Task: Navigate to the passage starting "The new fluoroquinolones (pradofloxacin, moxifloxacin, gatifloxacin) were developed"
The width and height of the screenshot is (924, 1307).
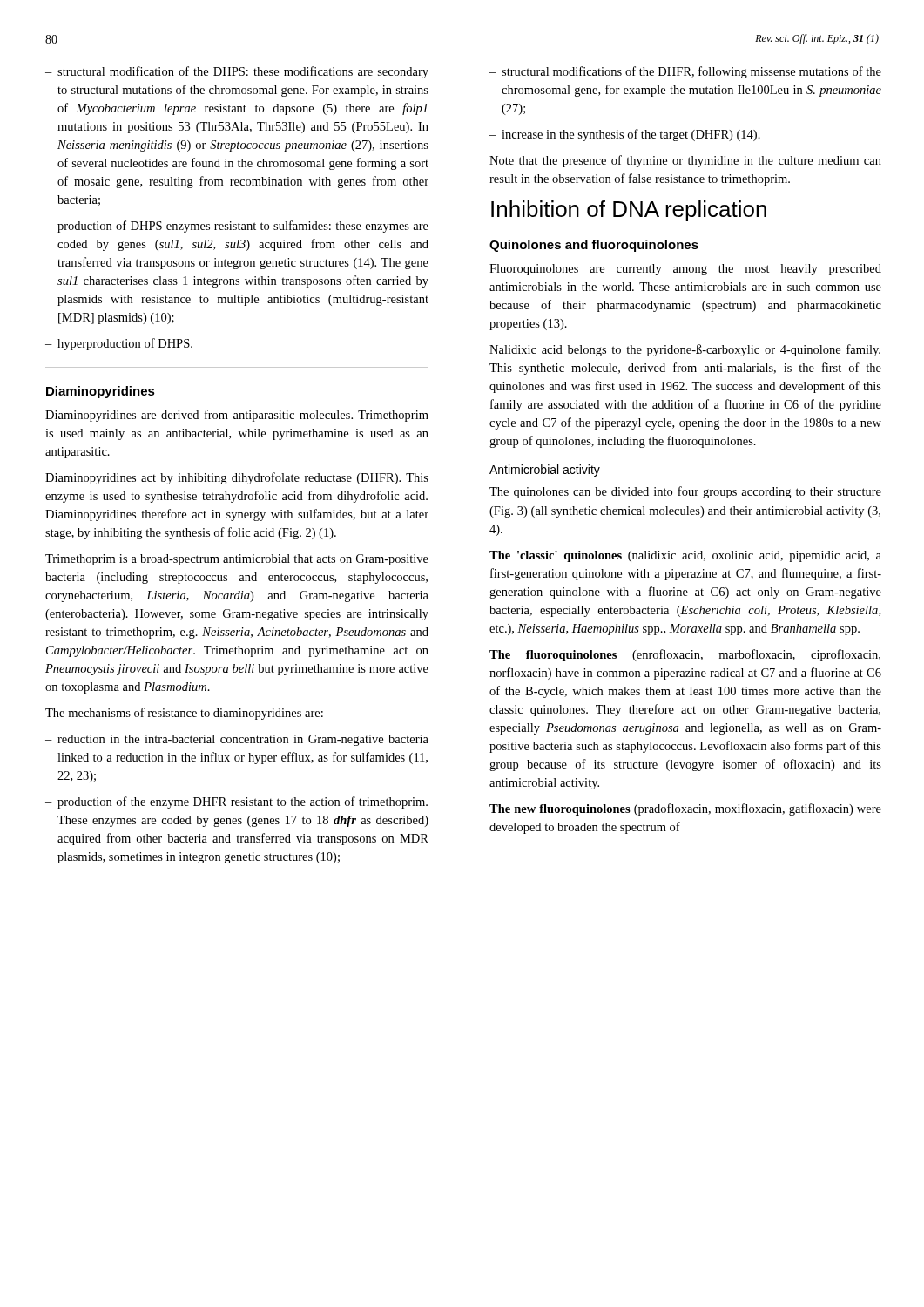Action: (685, 818)
